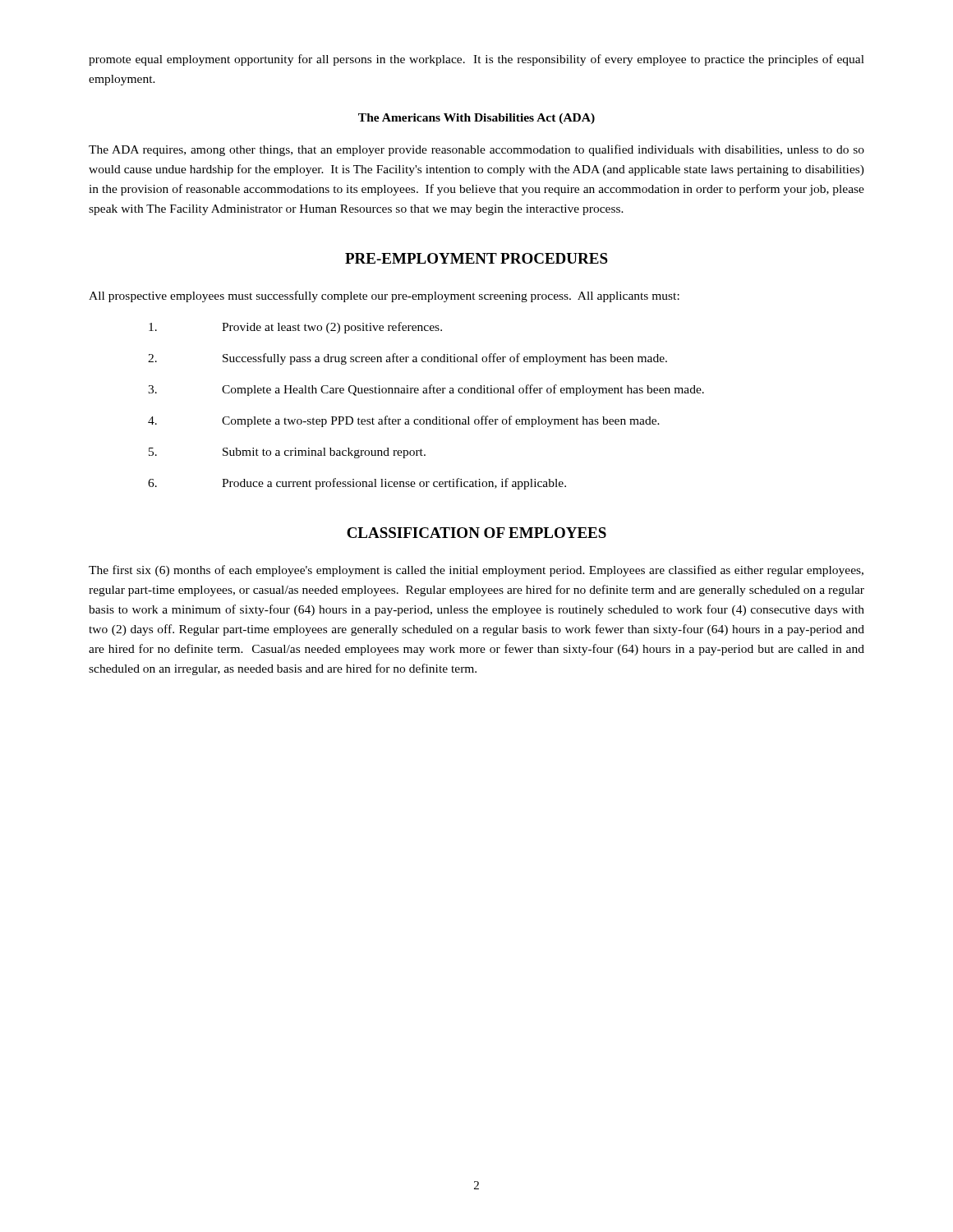Click where it says "PRE-EMPLOYMENT PROCEDURES"

click(x=476, y=258)
